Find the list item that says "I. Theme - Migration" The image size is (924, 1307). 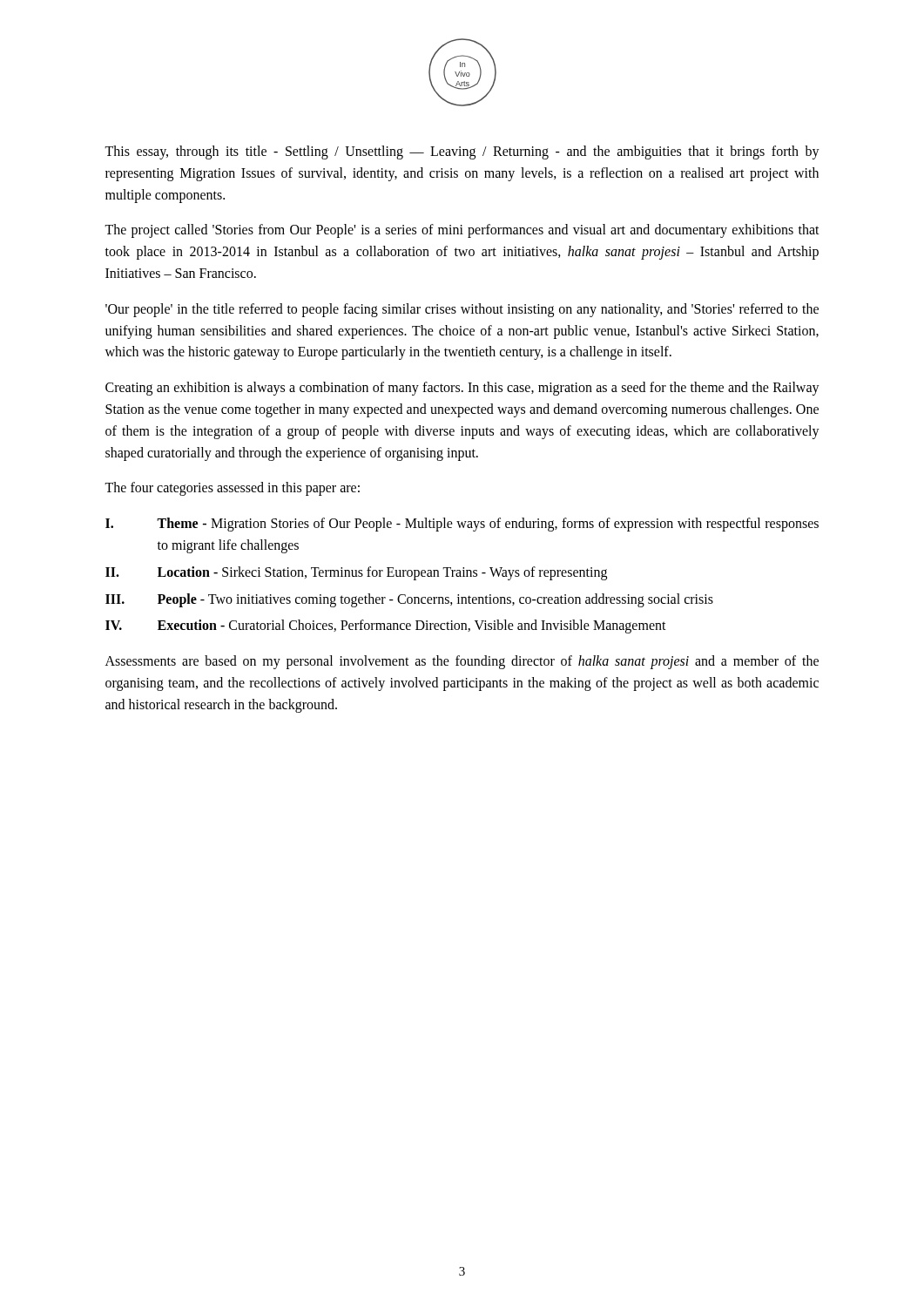pos(462,535)
